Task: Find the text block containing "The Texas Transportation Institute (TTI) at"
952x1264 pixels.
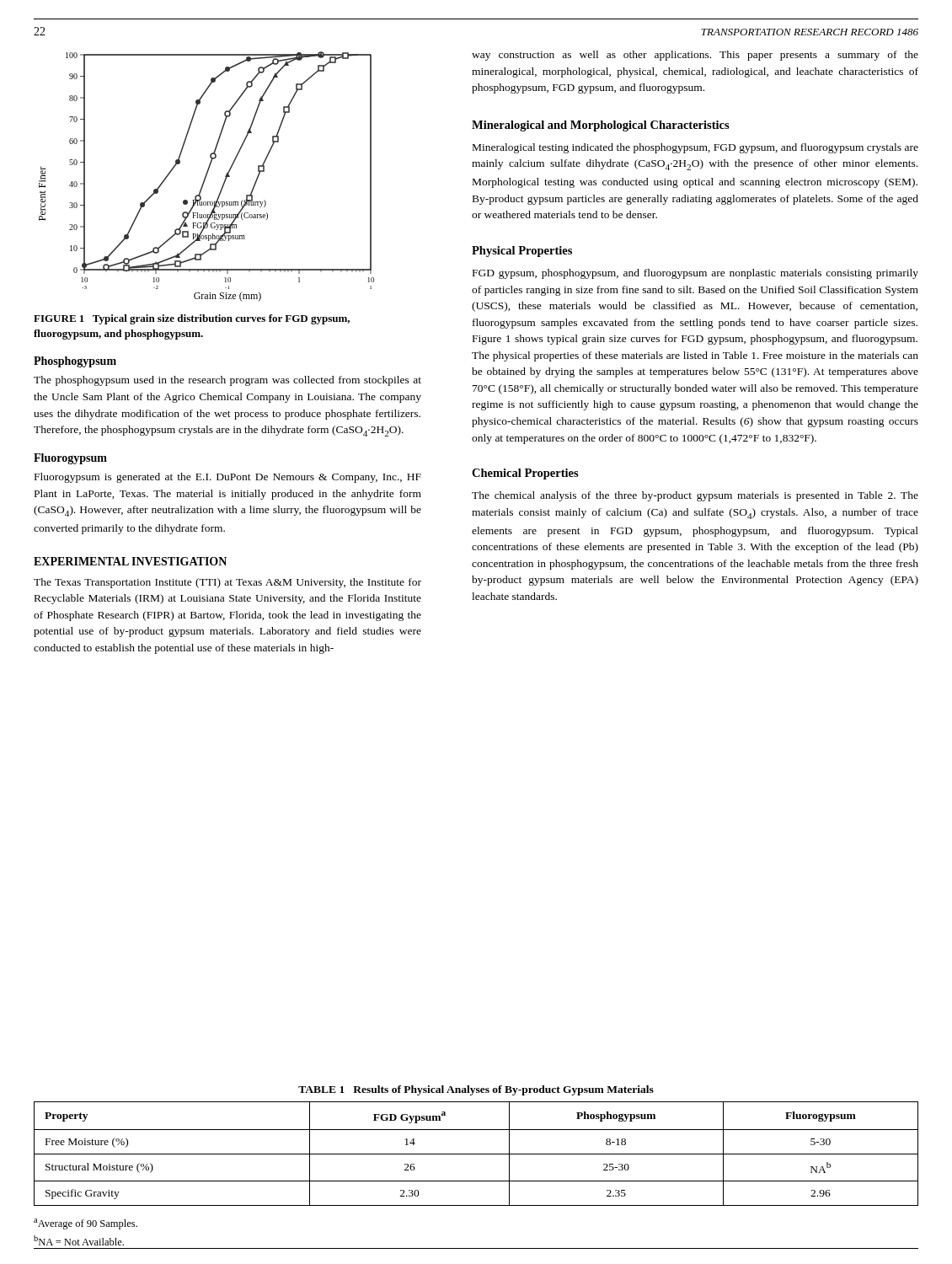Action: (227, 615)
